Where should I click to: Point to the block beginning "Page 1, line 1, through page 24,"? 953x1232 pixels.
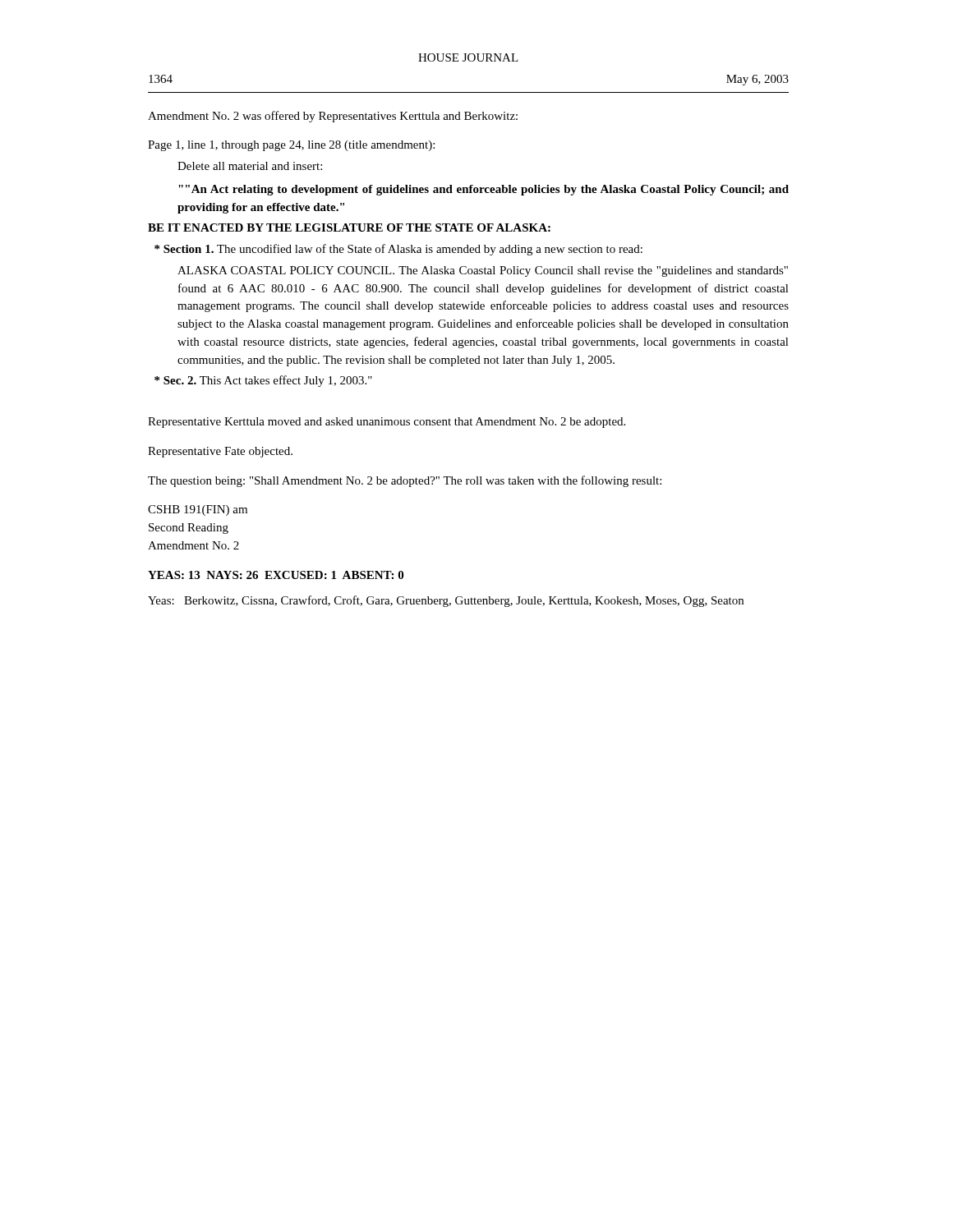(468, 263)
